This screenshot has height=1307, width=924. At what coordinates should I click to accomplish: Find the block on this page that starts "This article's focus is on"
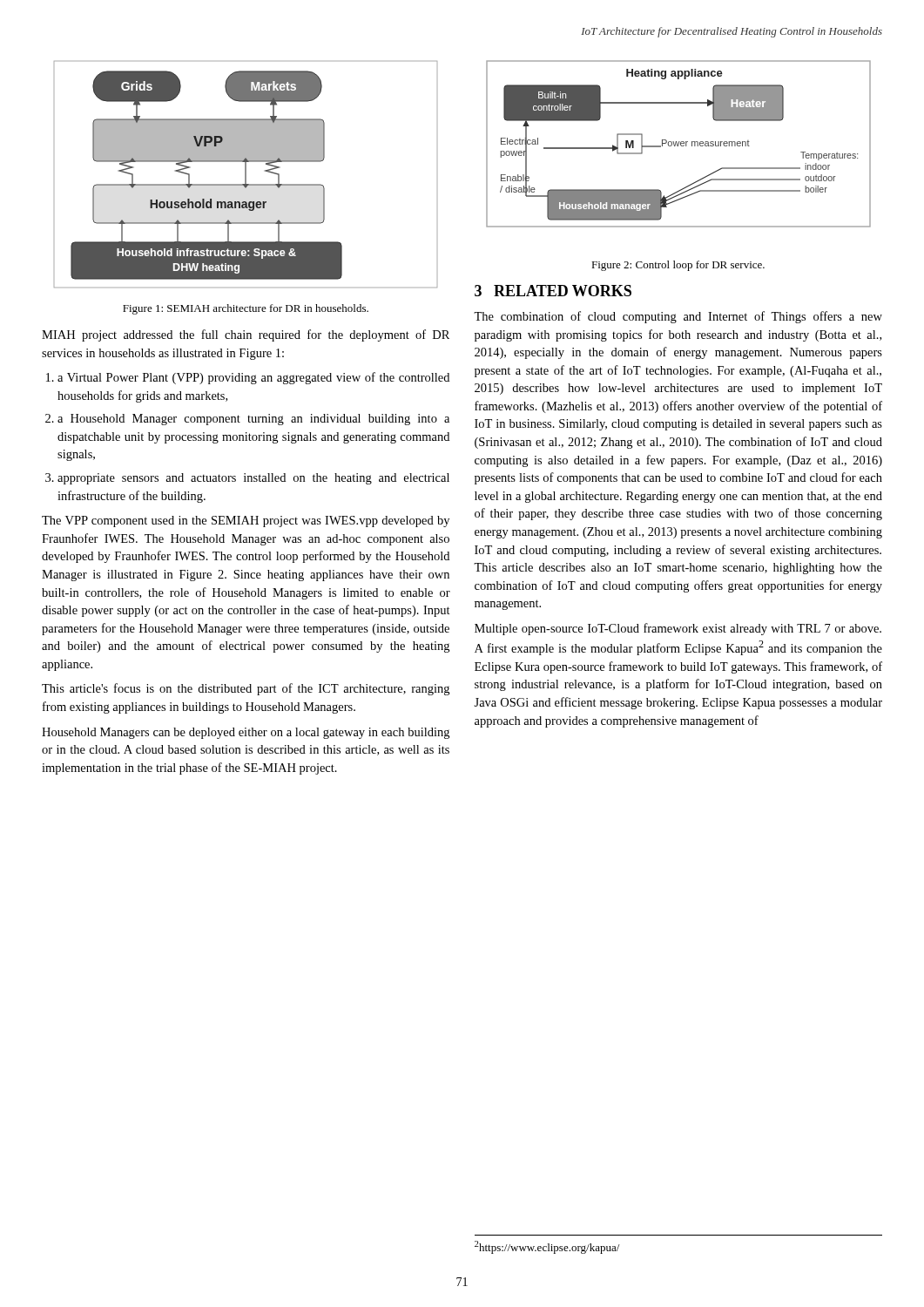(246, 698)
